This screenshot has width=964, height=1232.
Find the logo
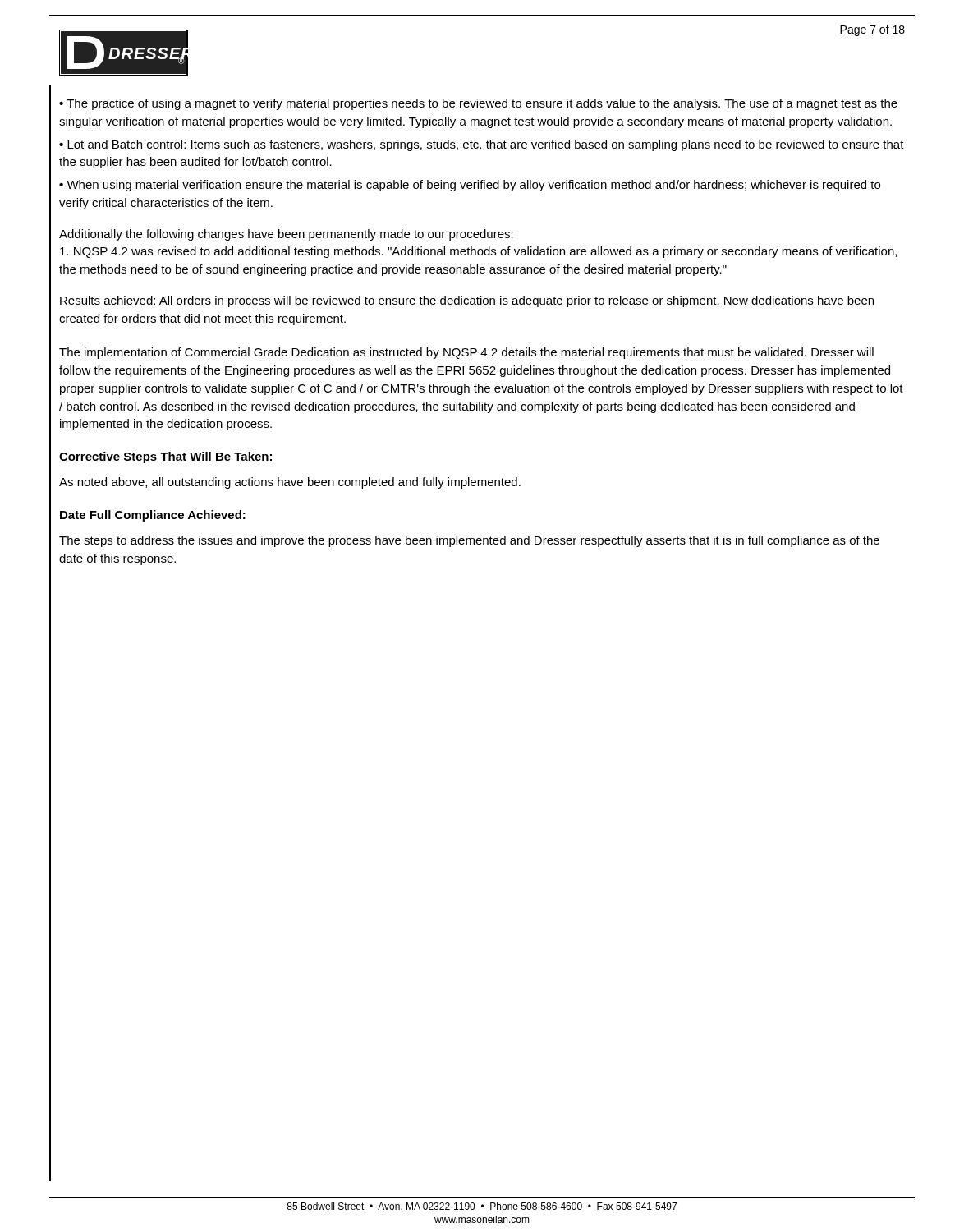point(124,53)
